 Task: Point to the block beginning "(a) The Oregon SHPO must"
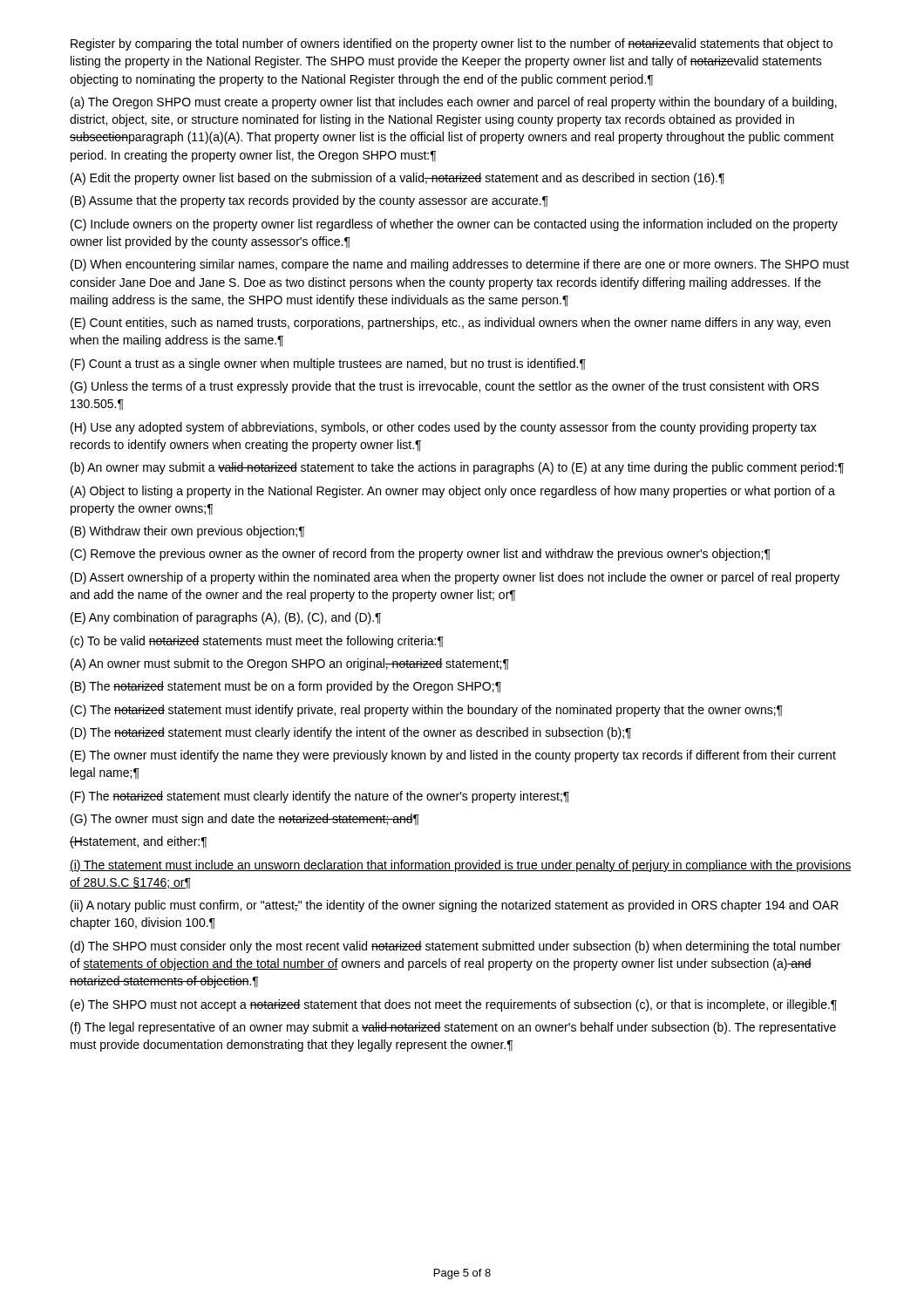[x=454, y=129]
